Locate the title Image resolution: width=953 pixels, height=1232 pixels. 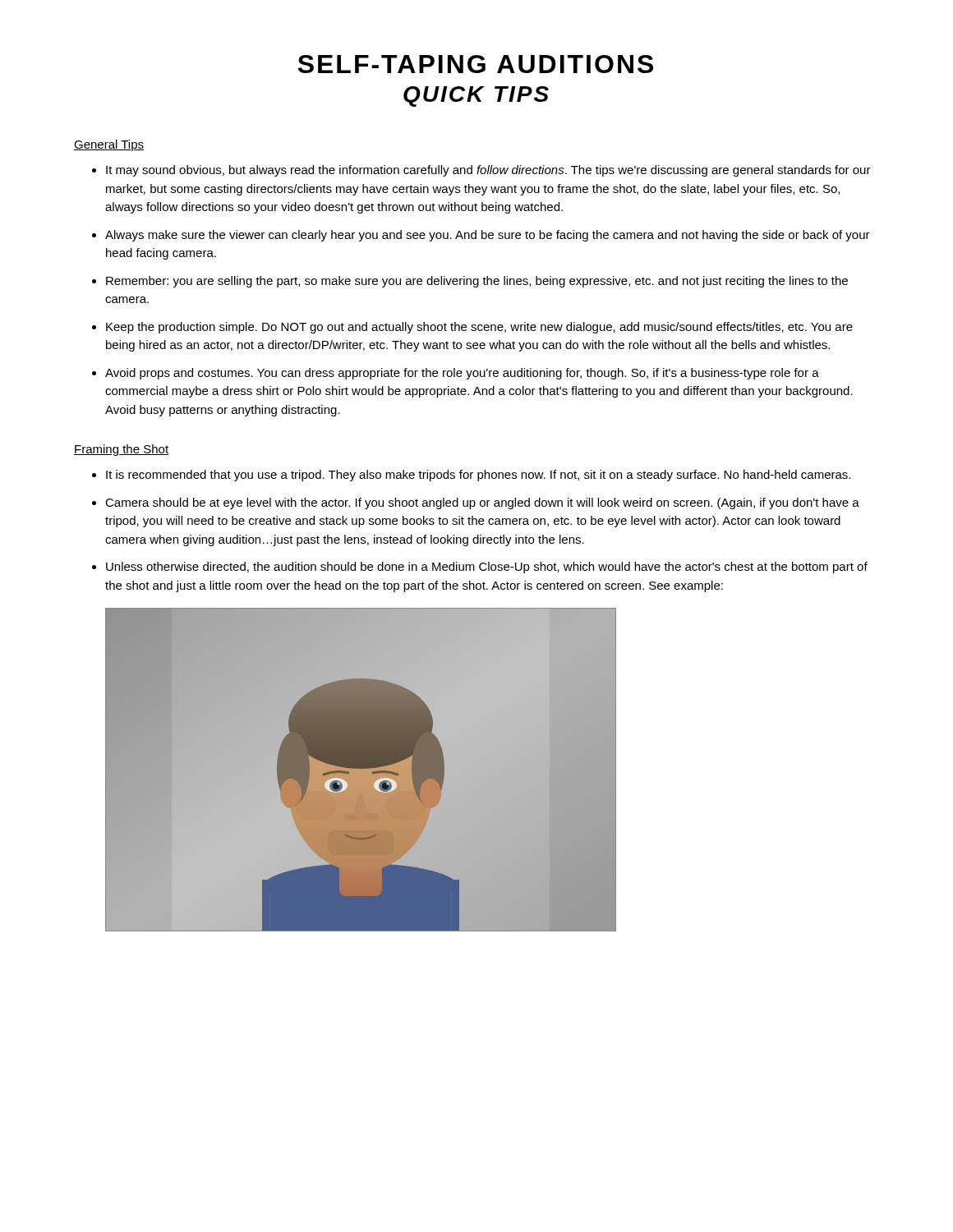pyautogui.click(x=476, y=78)
